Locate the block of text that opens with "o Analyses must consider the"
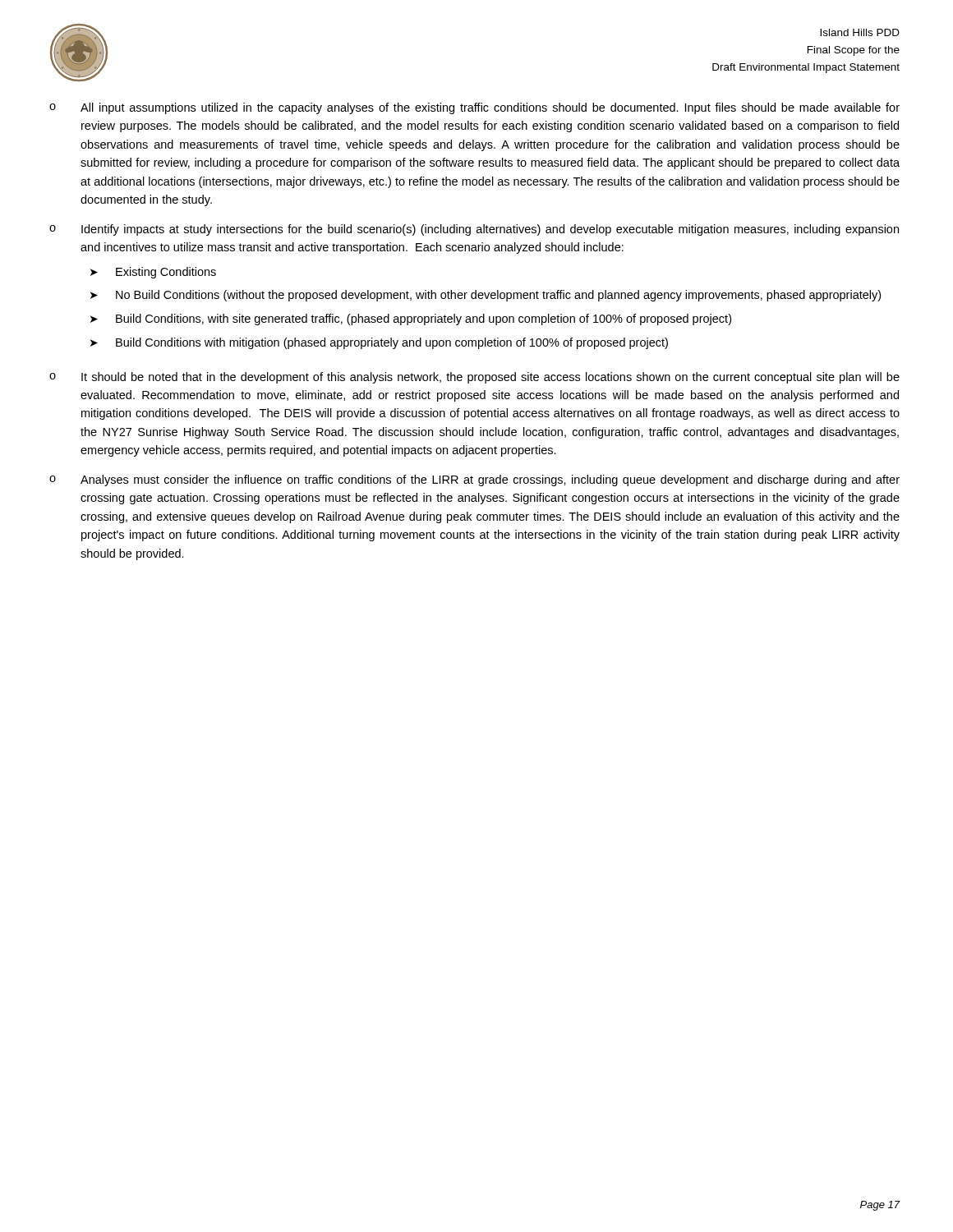Viewport: 953px width, 1232px height. 474,517
